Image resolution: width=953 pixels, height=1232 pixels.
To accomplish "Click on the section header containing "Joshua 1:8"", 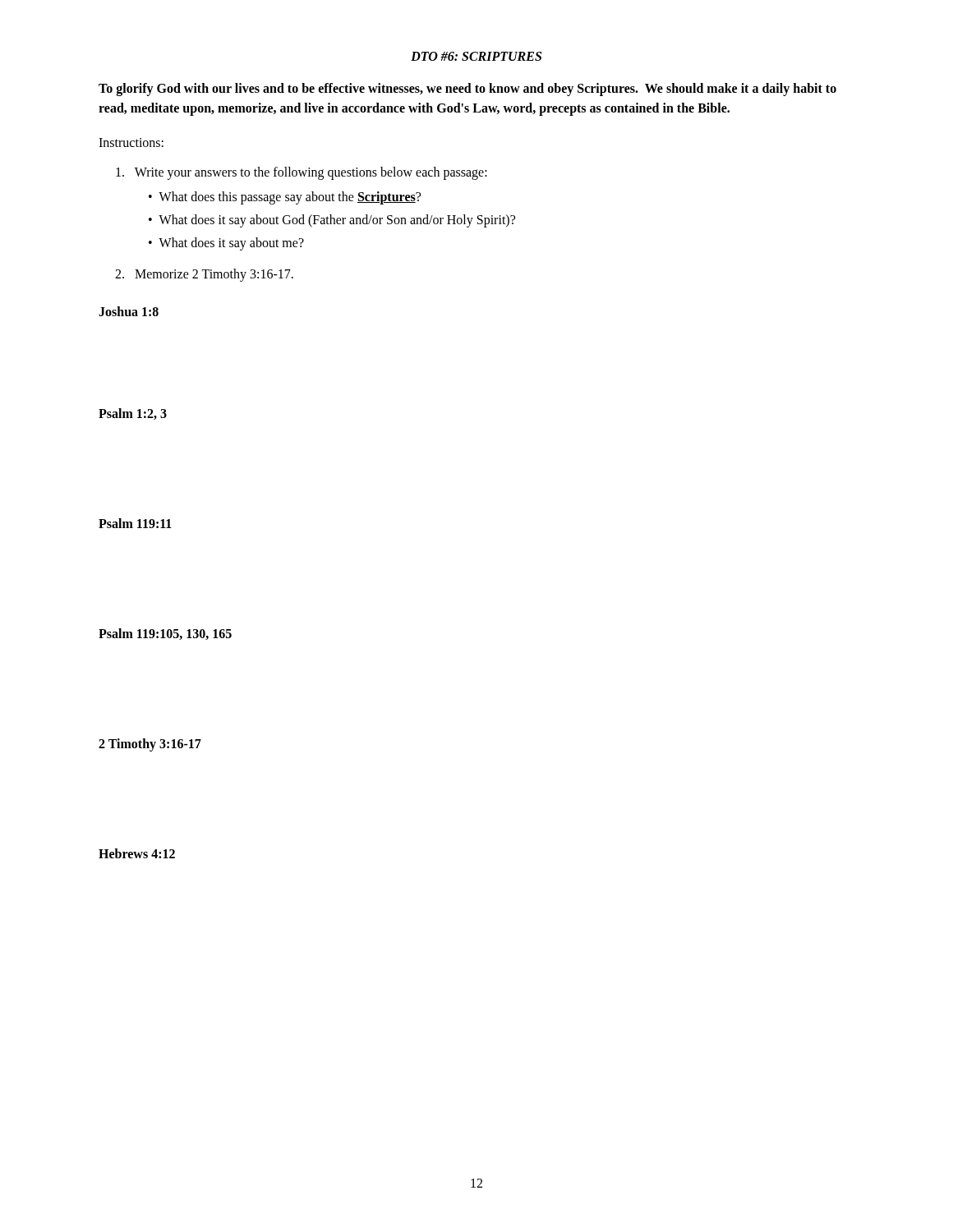I will pos(129,312).
